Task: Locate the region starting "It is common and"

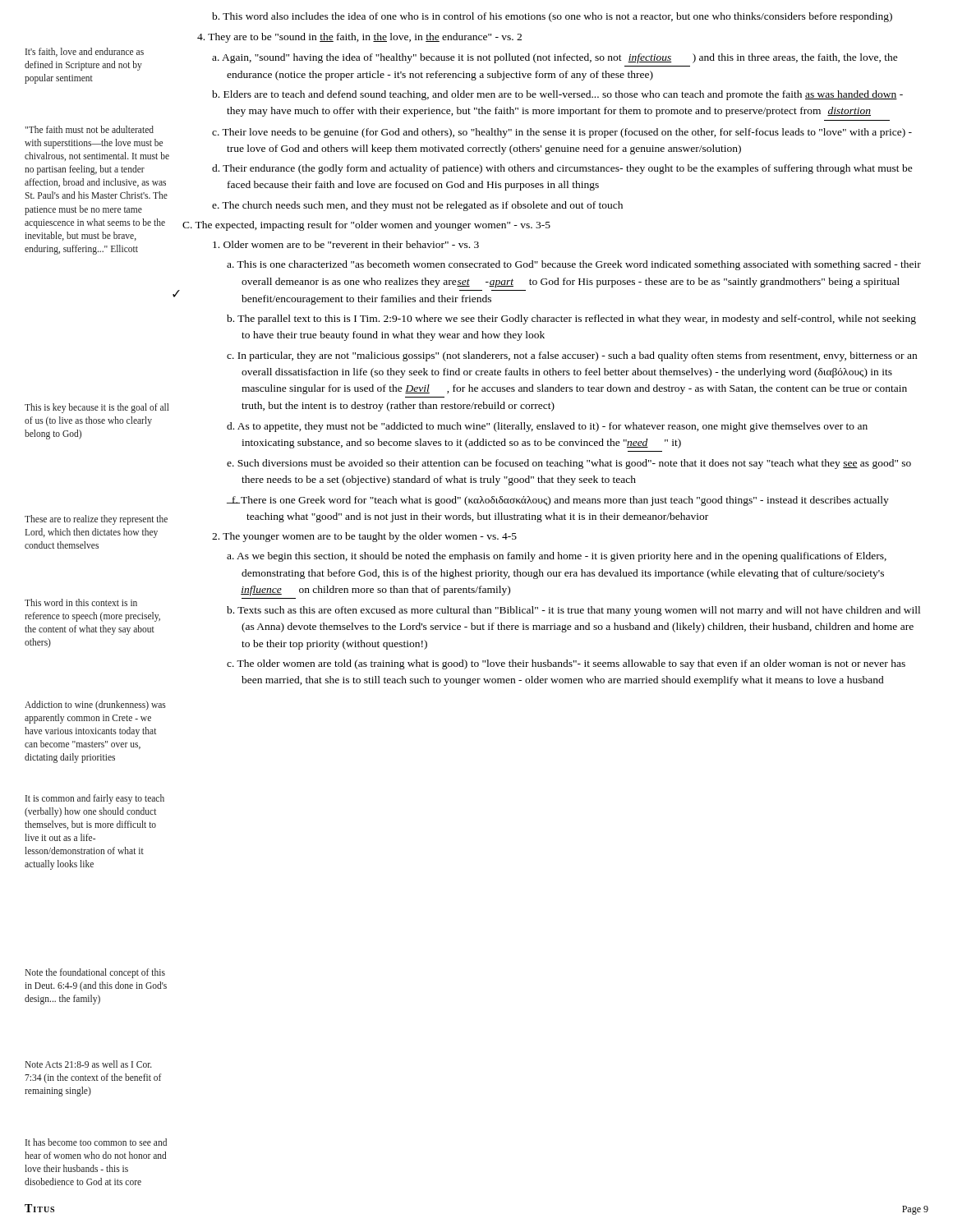Action: coord(95,831)
